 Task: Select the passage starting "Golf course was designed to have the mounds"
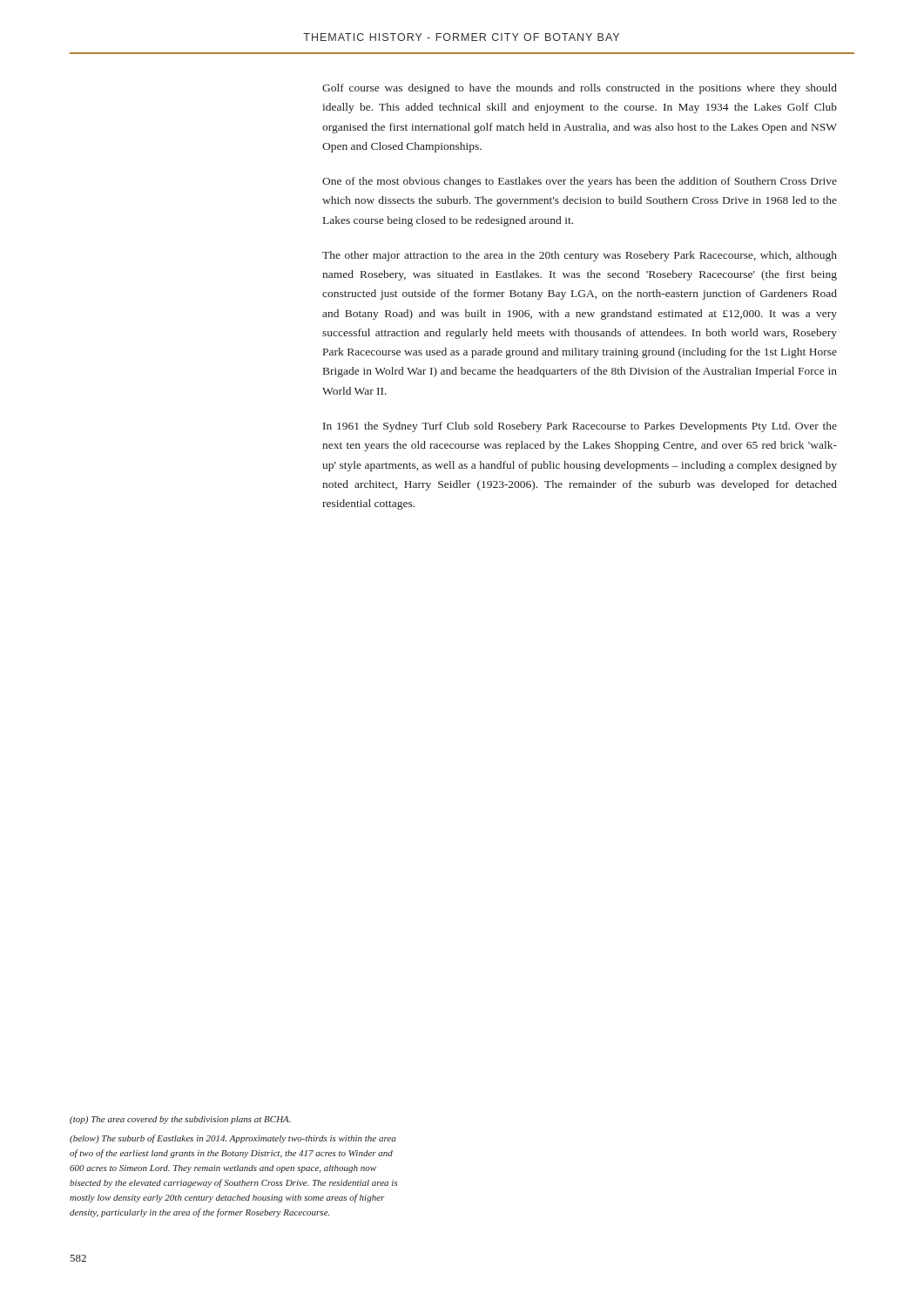[x=580, y=117]
